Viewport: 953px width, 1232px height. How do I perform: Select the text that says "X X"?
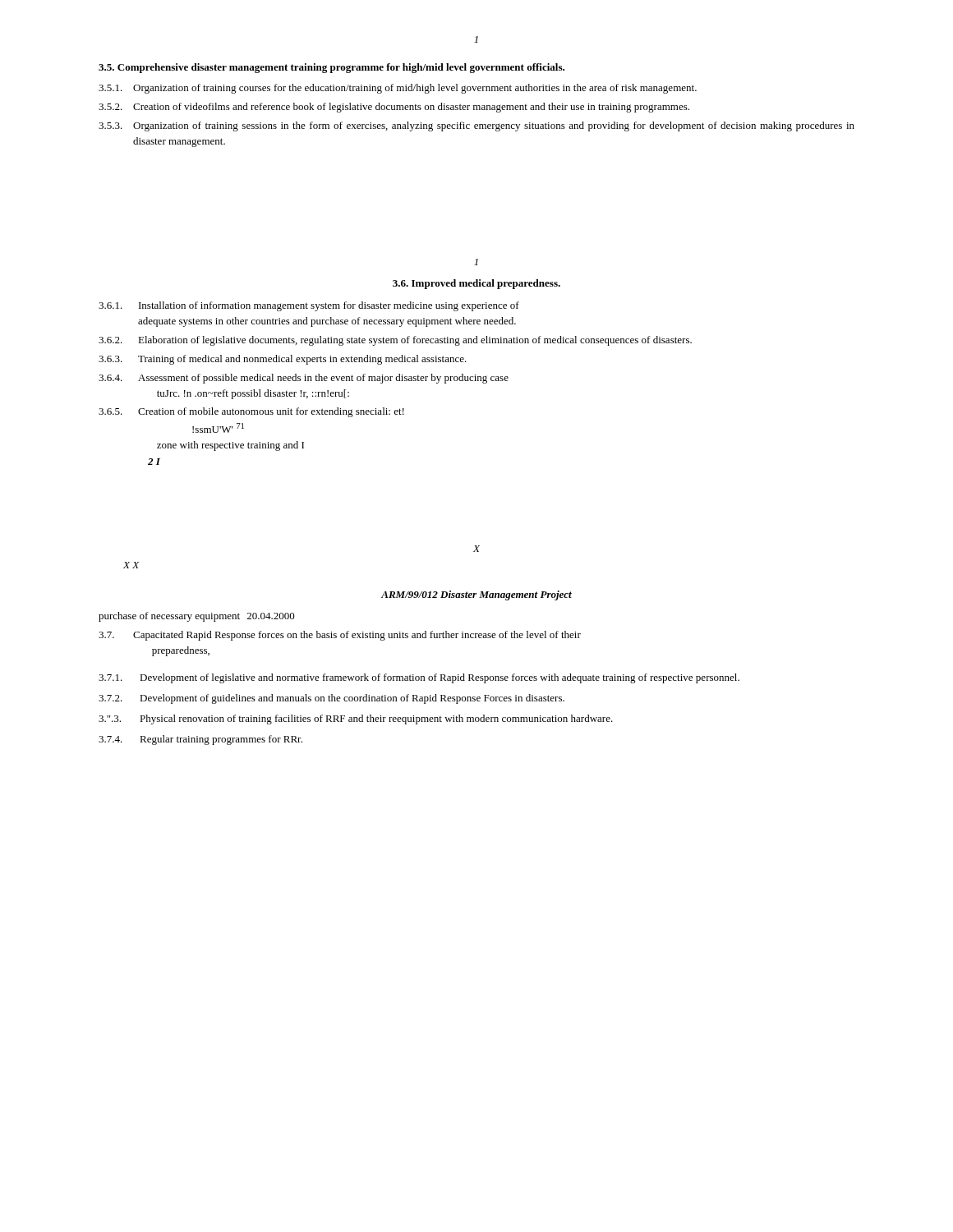coord(131,565)
